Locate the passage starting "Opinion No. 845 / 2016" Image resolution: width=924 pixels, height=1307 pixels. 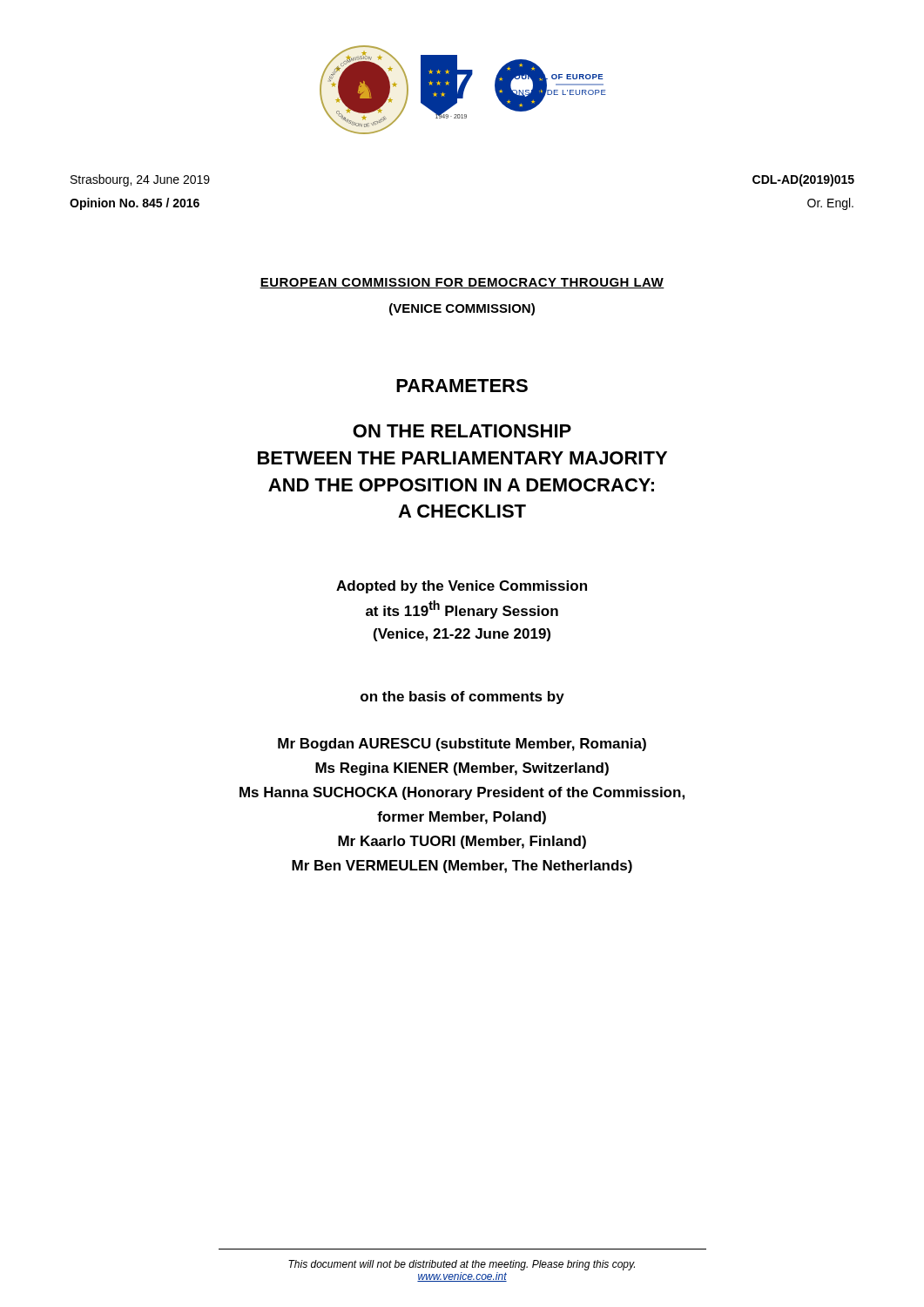click(135, 203)
